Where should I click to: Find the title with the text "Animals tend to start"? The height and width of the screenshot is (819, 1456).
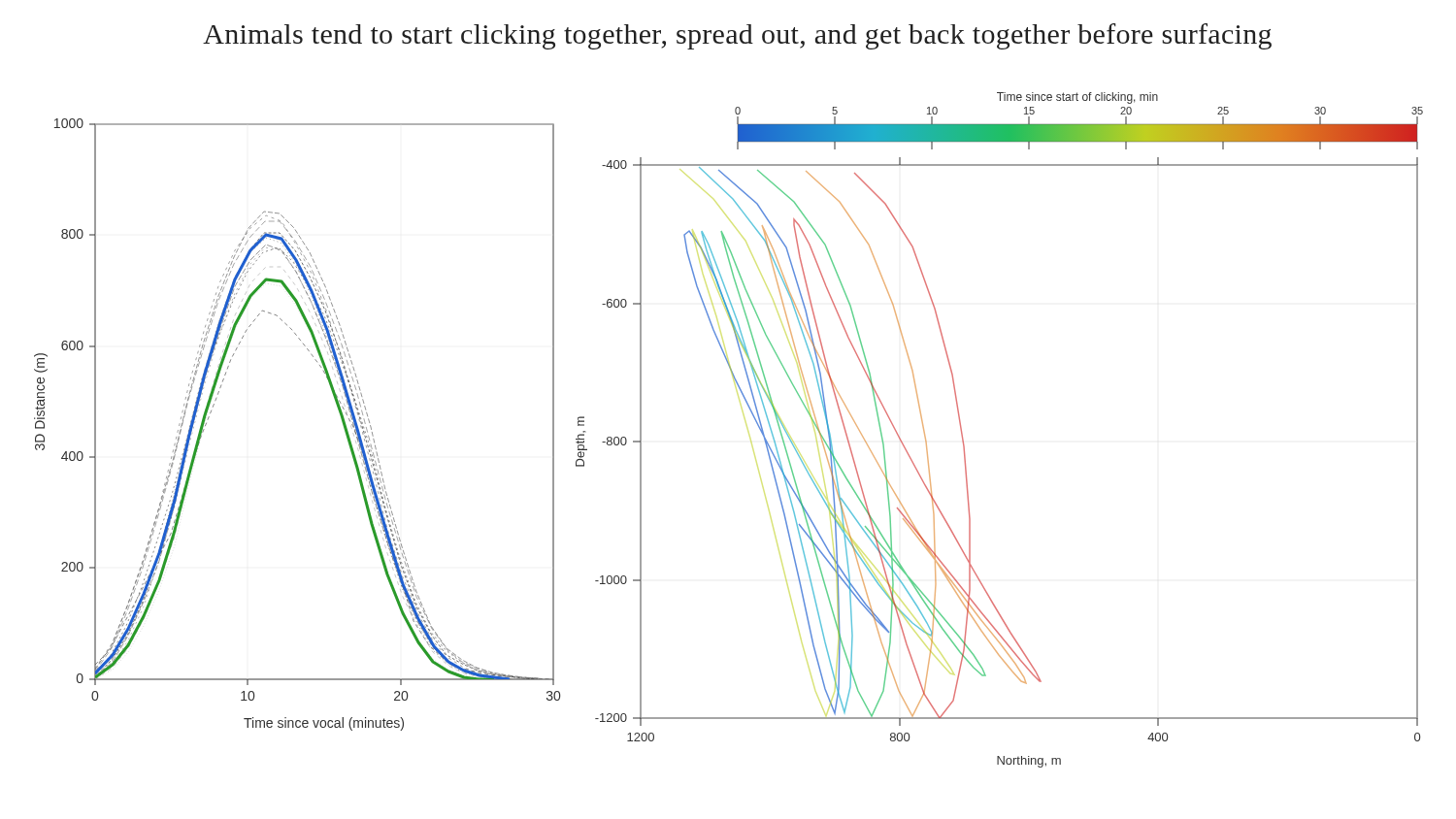tap(738, 33)
